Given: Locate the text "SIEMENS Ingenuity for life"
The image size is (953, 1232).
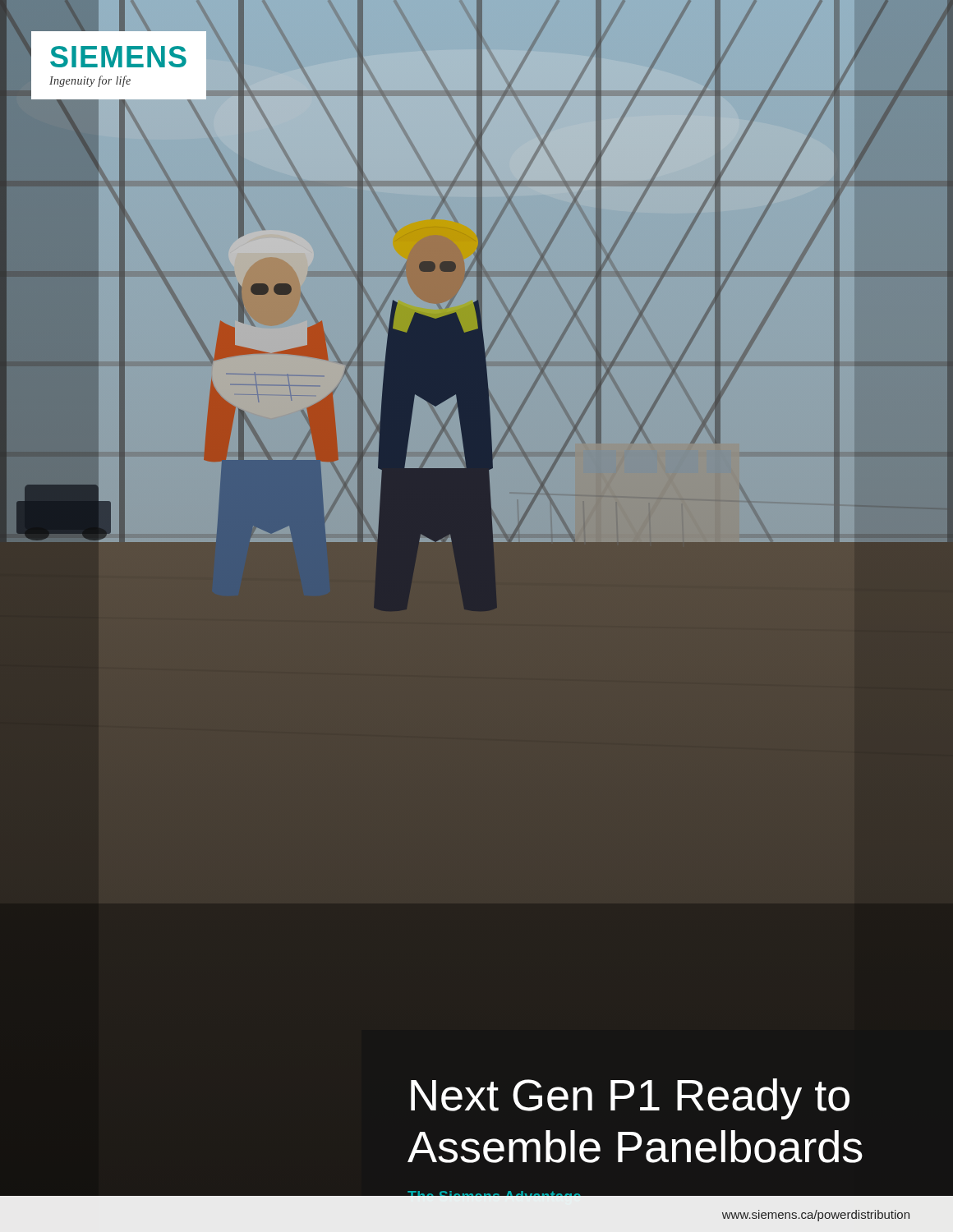Looking at the screenshot, I should [119, 64].
